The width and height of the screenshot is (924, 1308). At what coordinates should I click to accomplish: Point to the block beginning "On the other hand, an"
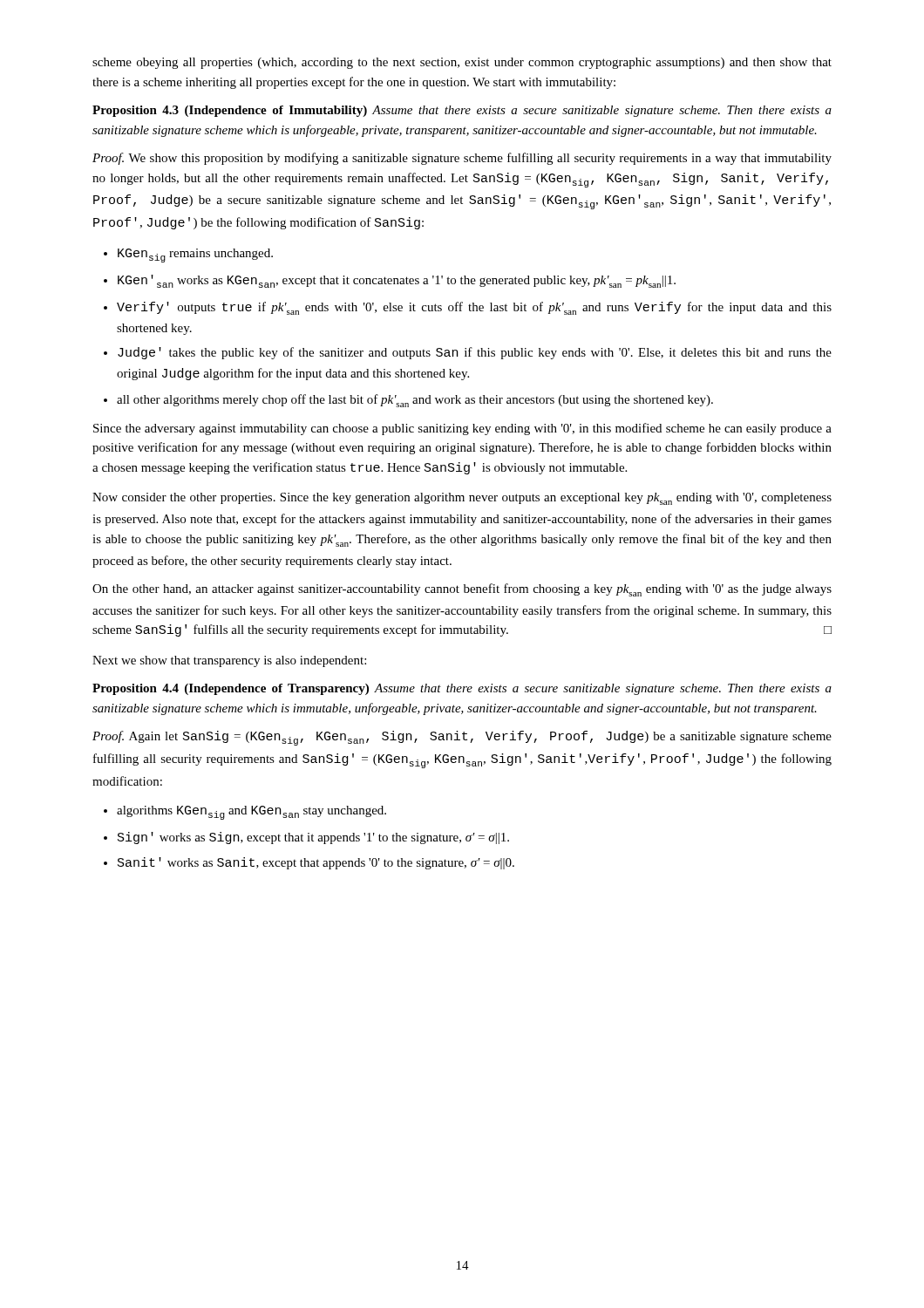(462, 610)
